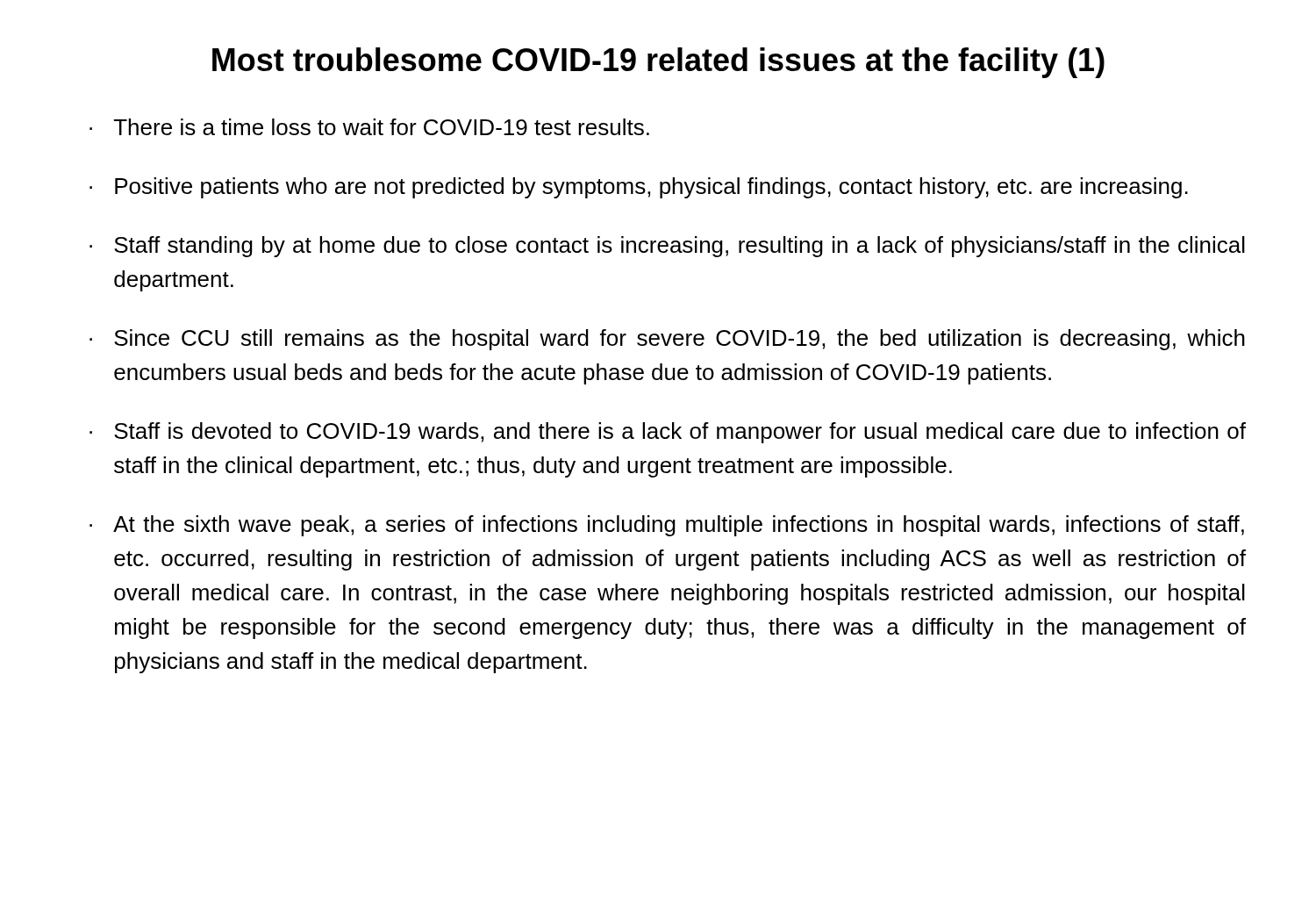Click on the list item that reads "· Since CCU"
The width and height of the screenshot is (1316, 912).
[667, 355]
